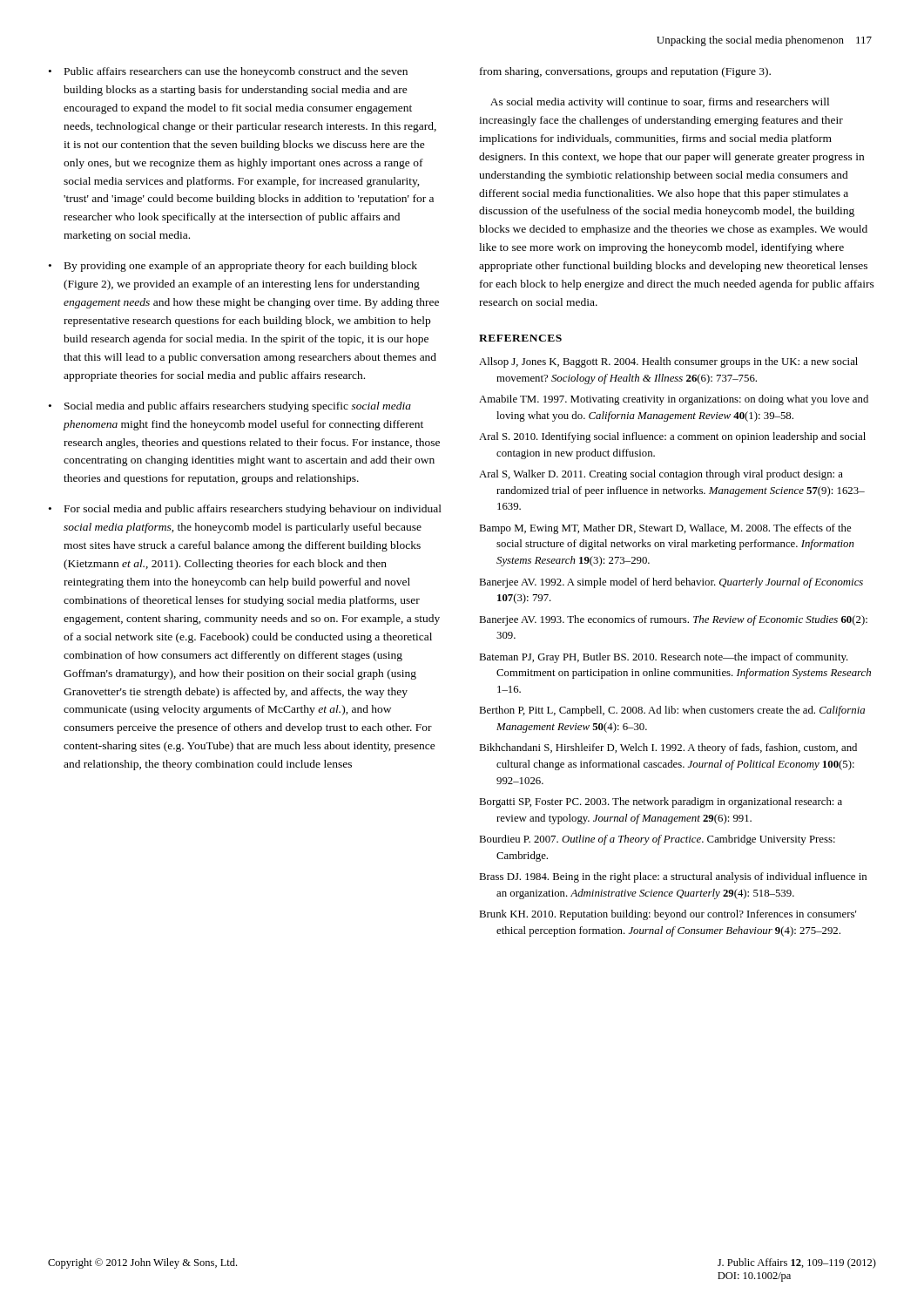Locate the block starting "• Social media and"
Screen dimensions: 1307x924
pyautogui.click(x=246, y=443)
